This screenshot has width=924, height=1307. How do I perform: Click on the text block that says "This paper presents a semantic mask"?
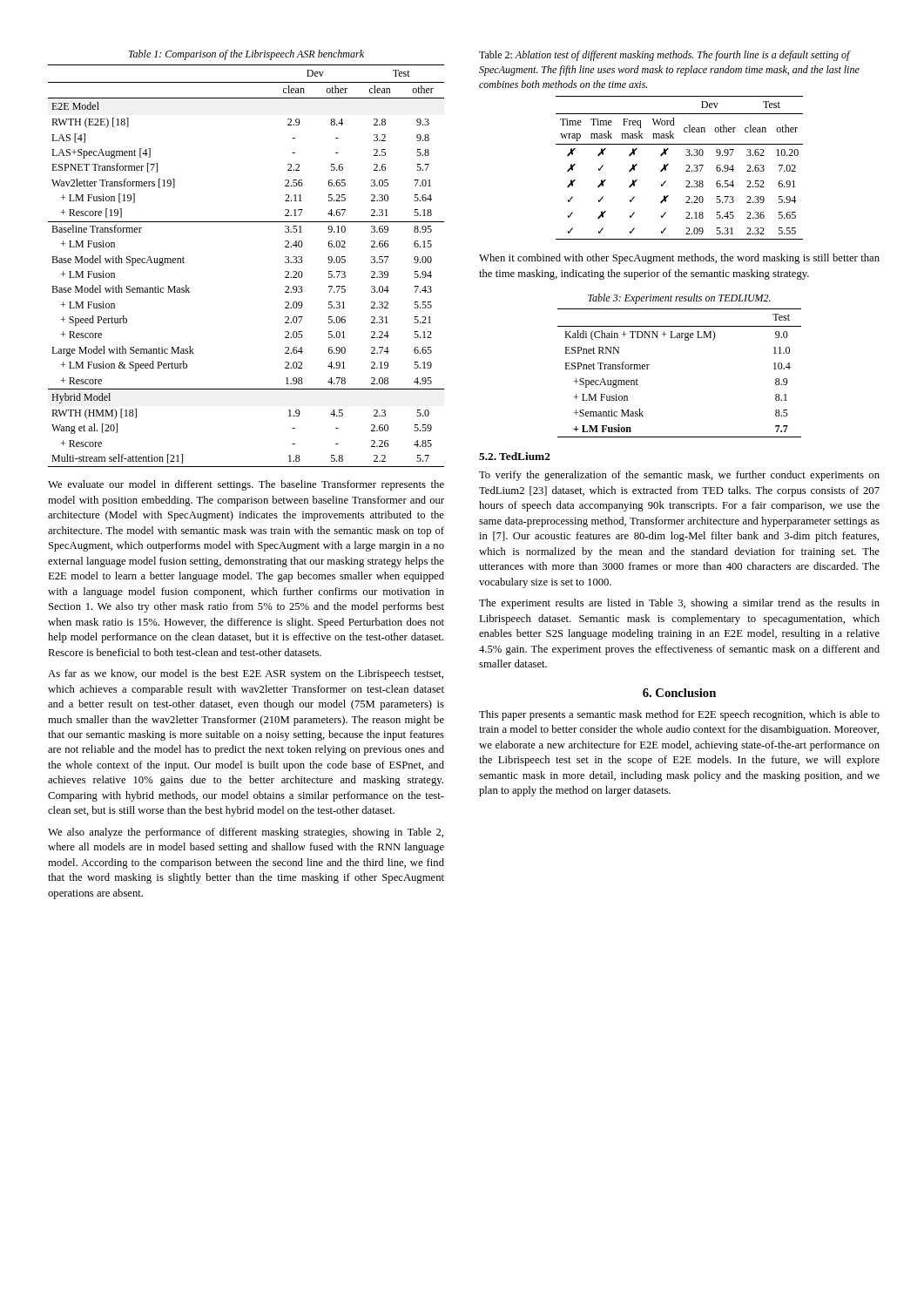coord(679,752)
